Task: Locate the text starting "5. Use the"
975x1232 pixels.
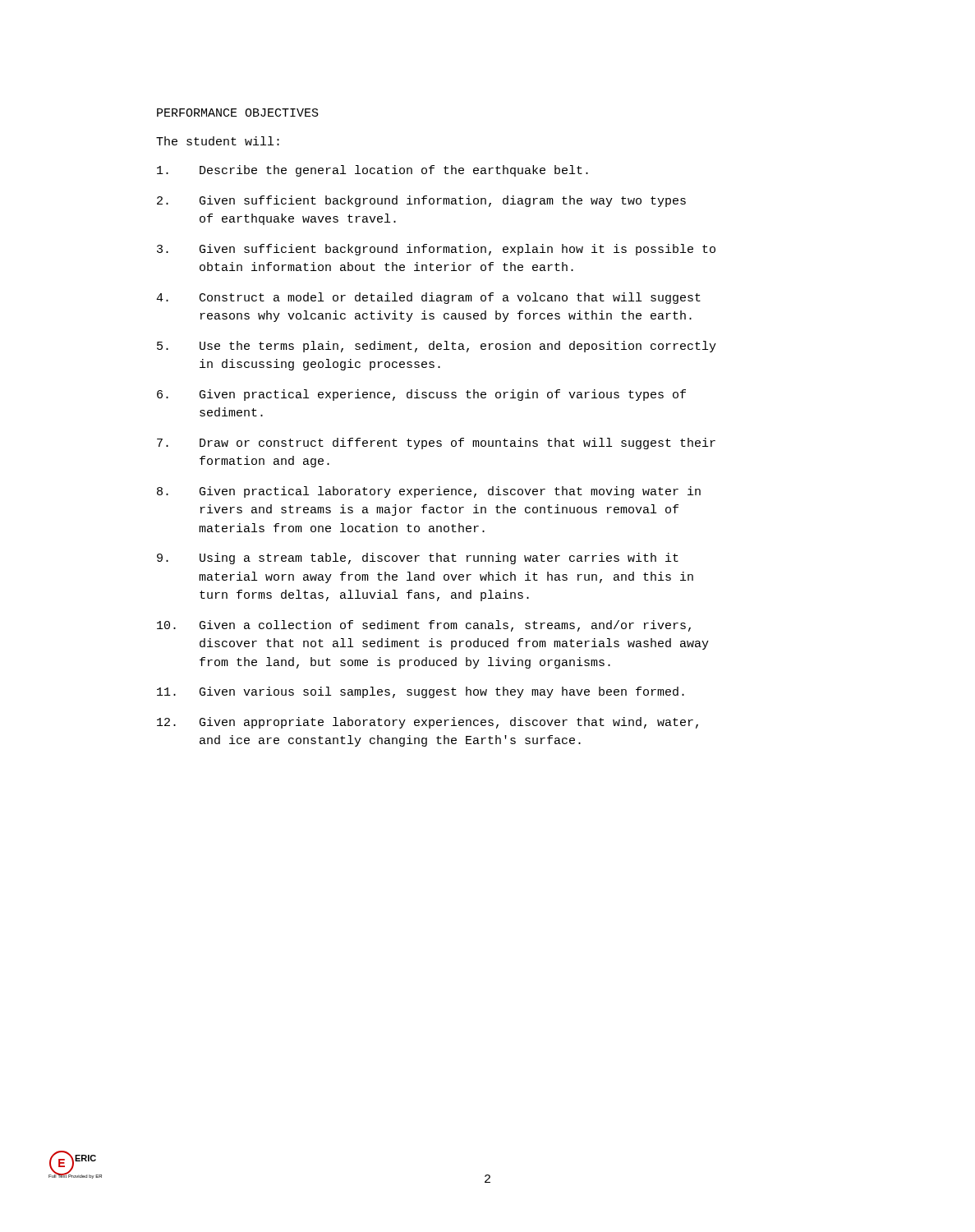Action: (525, 356)
